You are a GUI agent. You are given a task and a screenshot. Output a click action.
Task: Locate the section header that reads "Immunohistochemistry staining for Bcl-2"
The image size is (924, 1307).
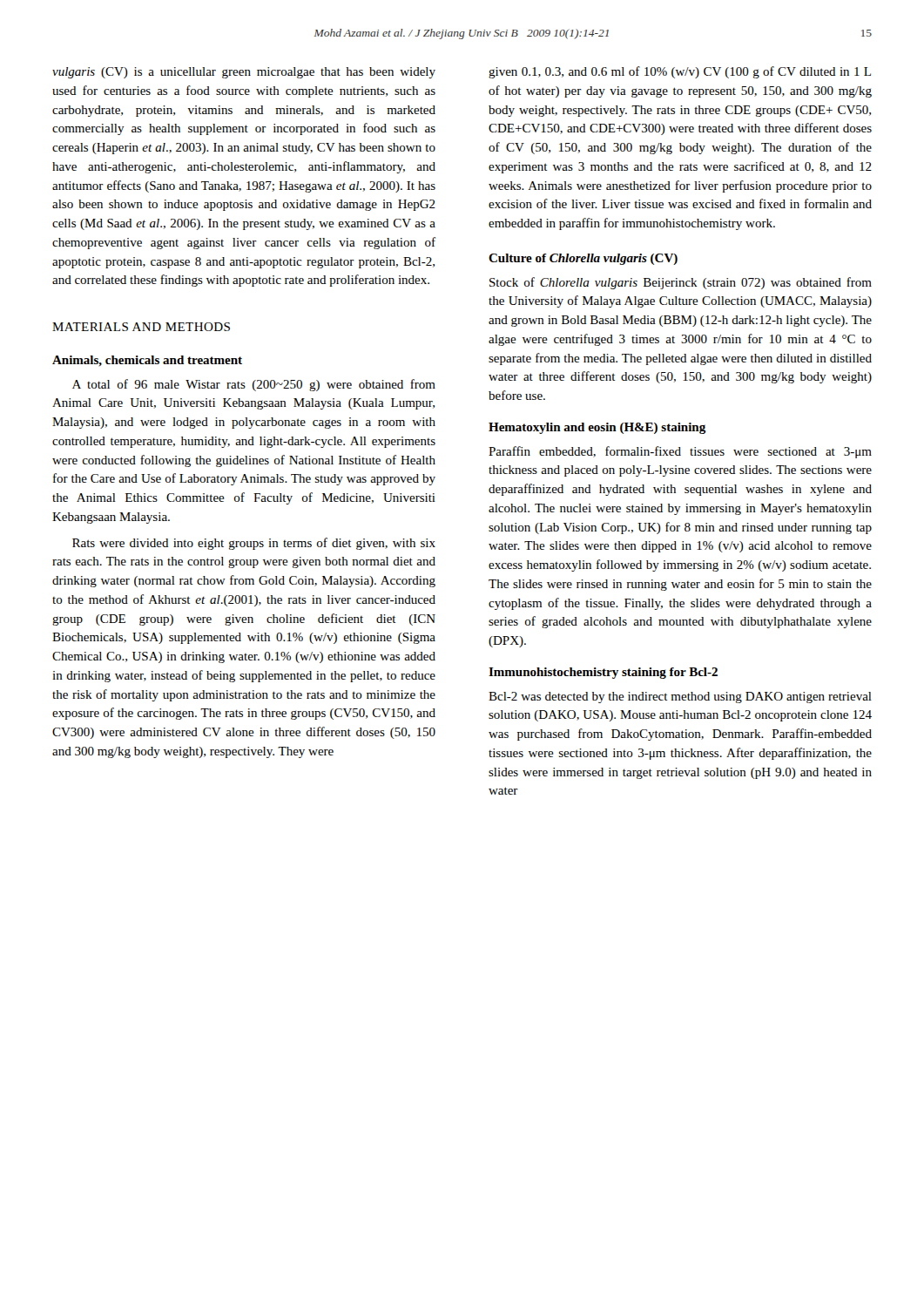point(603,672)
